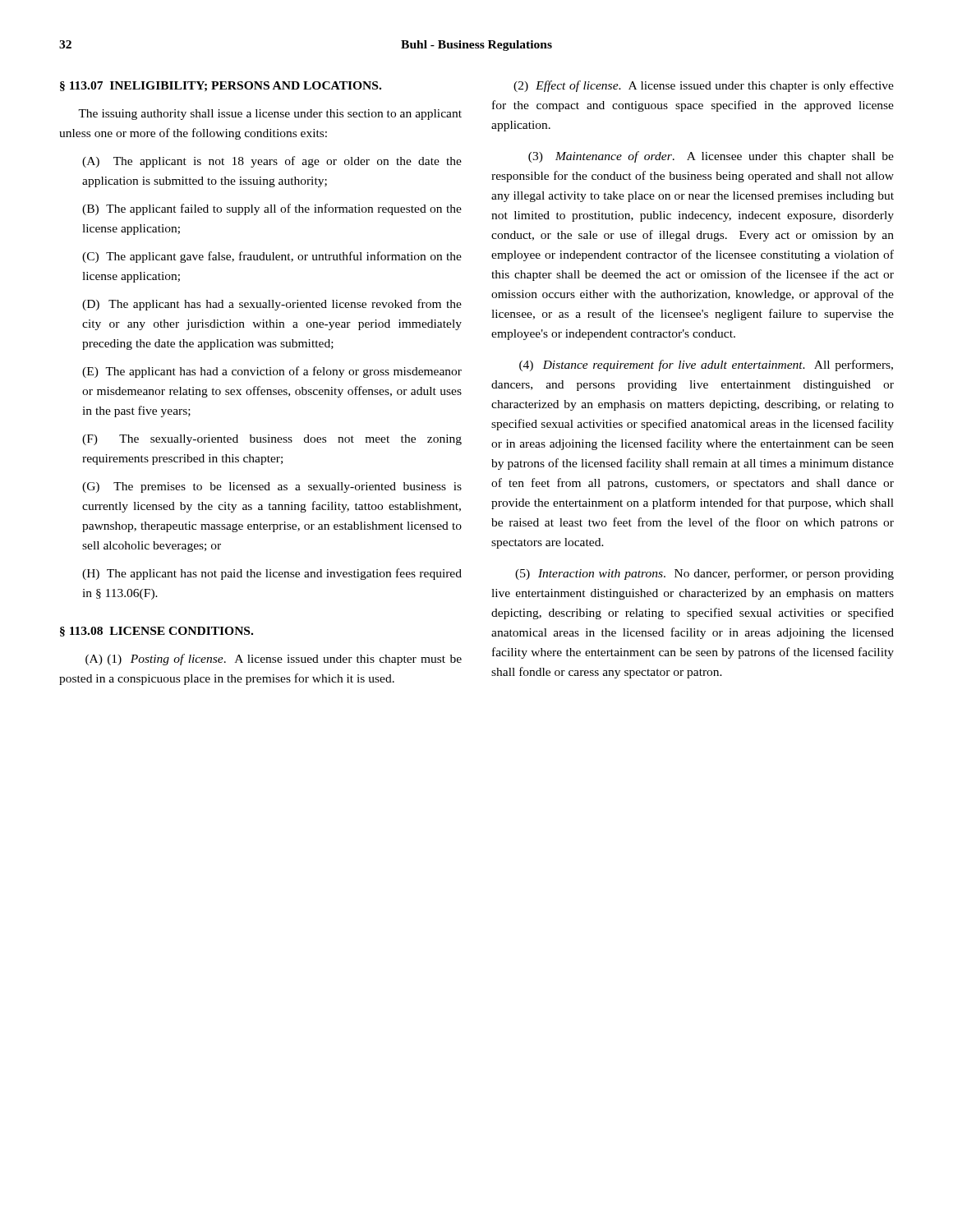
Task: Find the section header containing "§ 113.08 LICENSE CONDITIONS."
Action: (x=156, y=631)
